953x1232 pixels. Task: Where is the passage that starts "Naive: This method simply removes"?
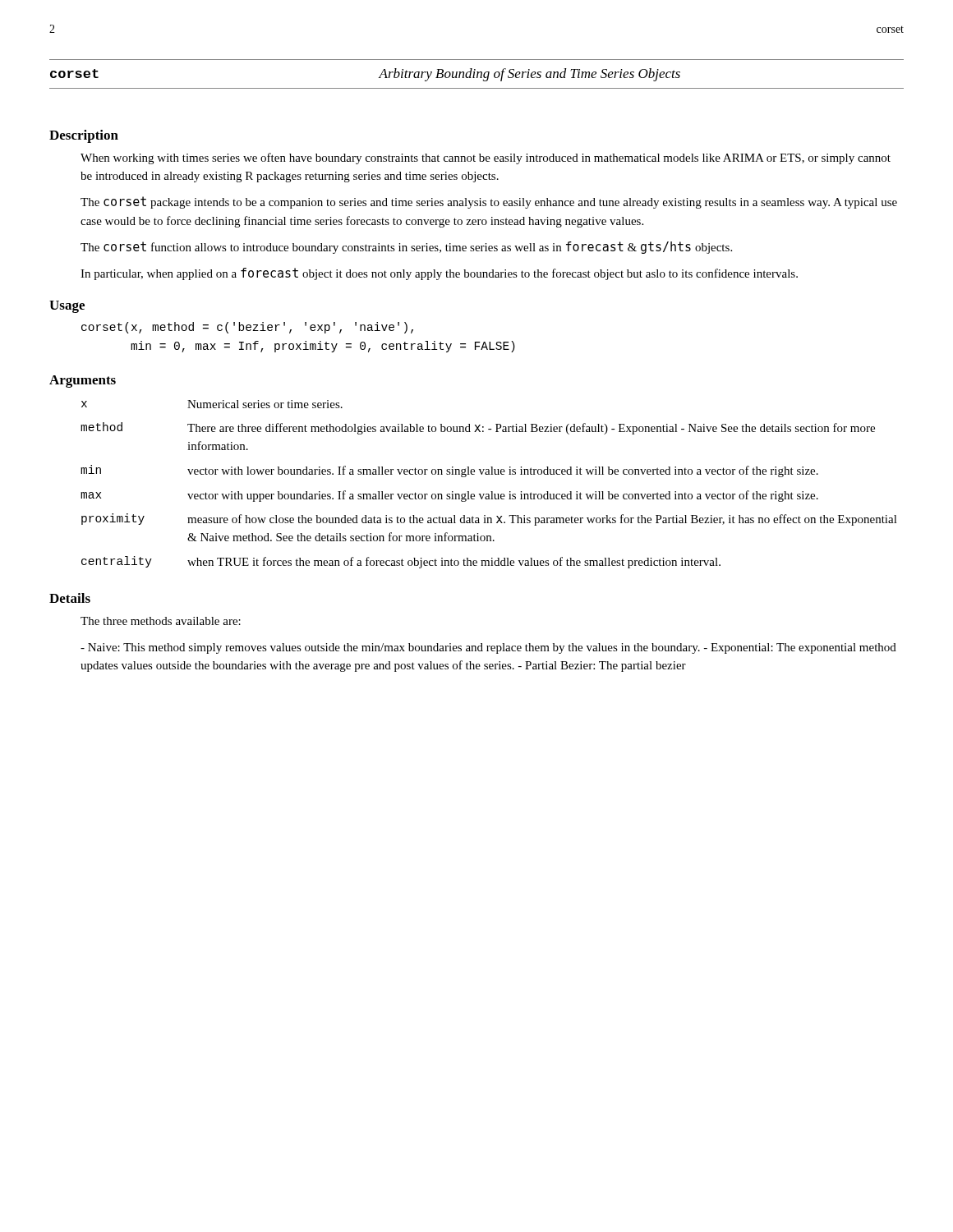488,656
